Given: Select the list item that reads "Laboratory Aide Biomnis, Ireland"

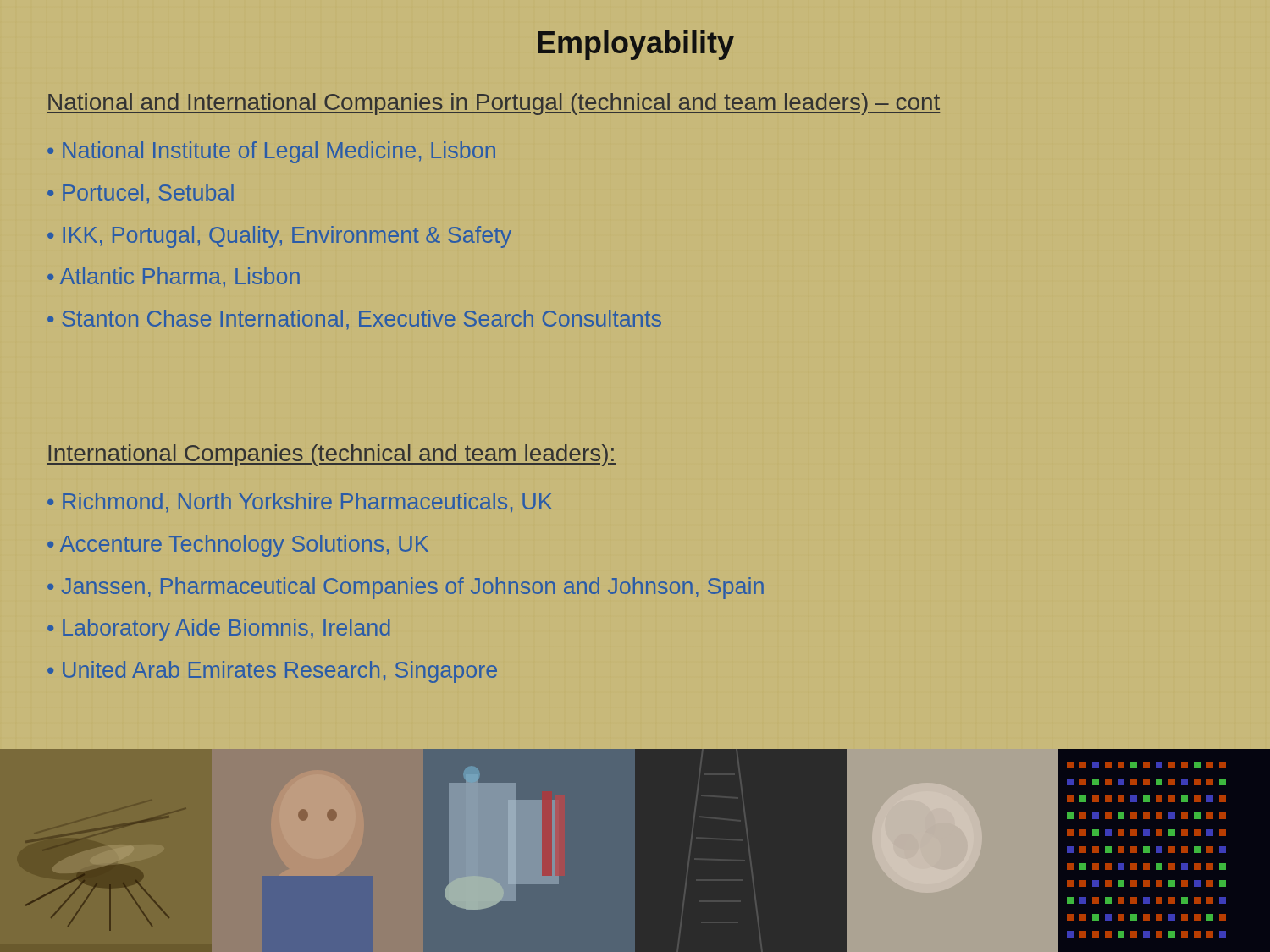Looking at the screenshot, I should click(226, 628).
